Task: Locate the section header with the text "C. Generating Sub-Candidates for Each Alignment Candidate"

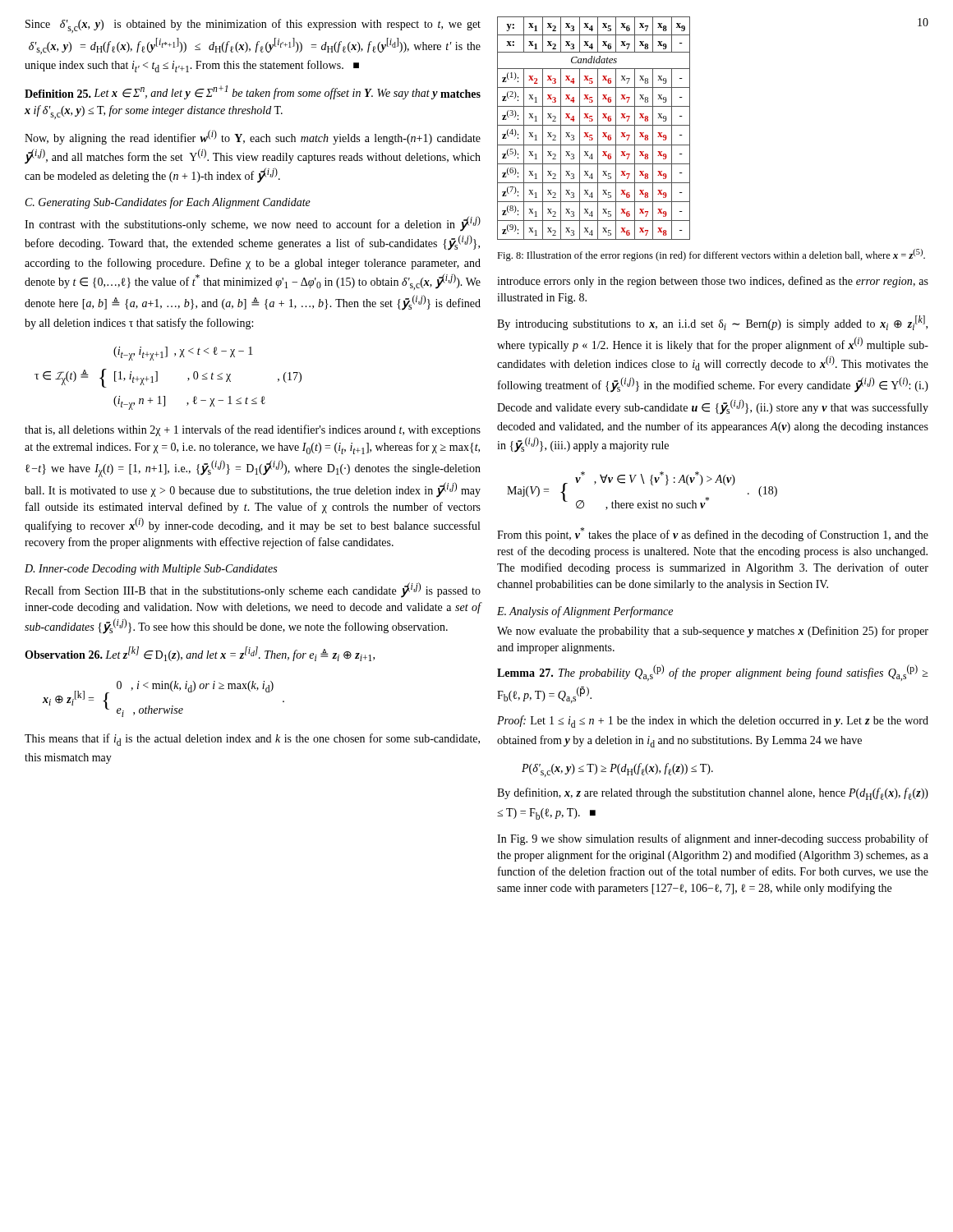Action: 168,203
